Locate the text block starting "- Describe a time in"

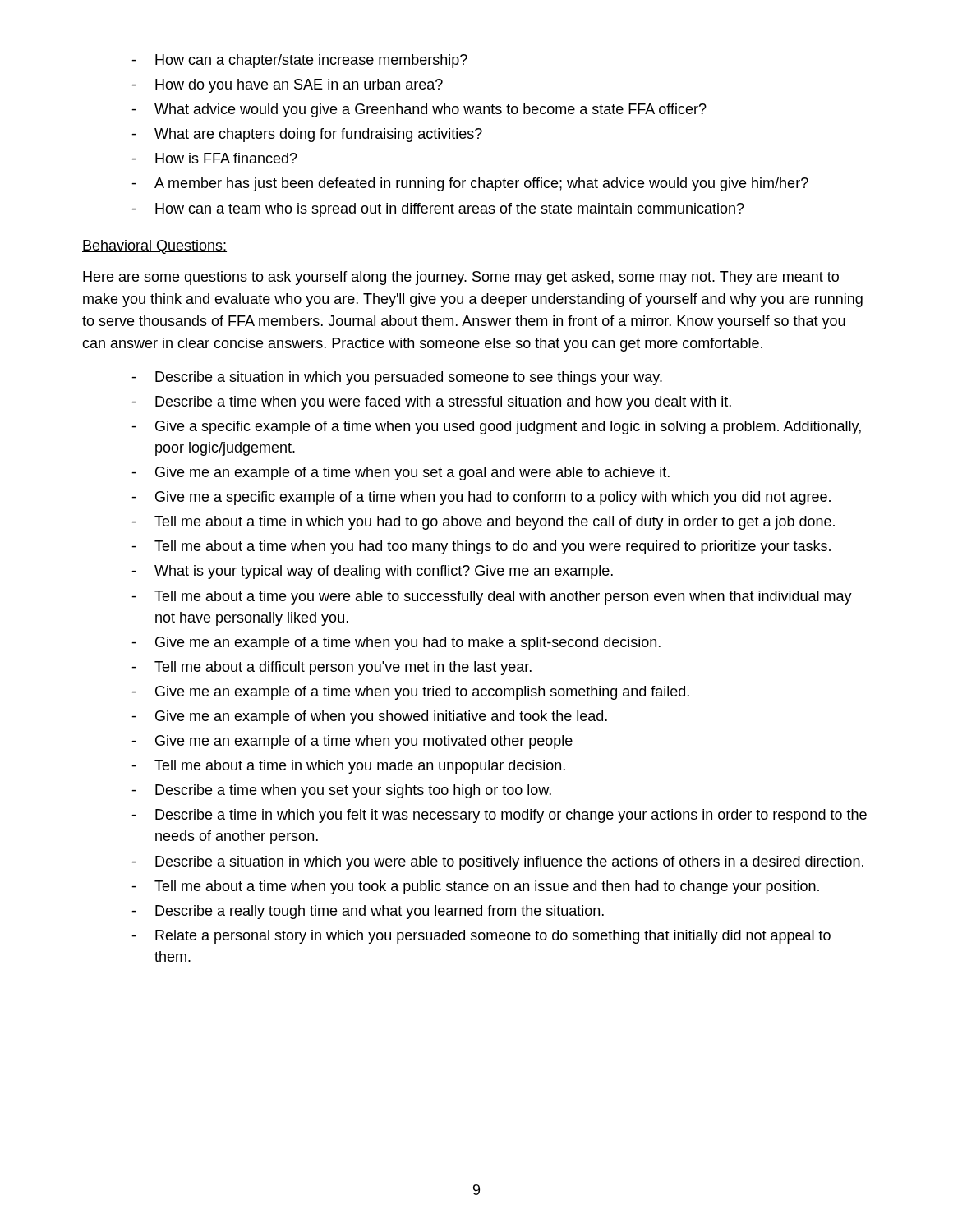coord(501,826)
